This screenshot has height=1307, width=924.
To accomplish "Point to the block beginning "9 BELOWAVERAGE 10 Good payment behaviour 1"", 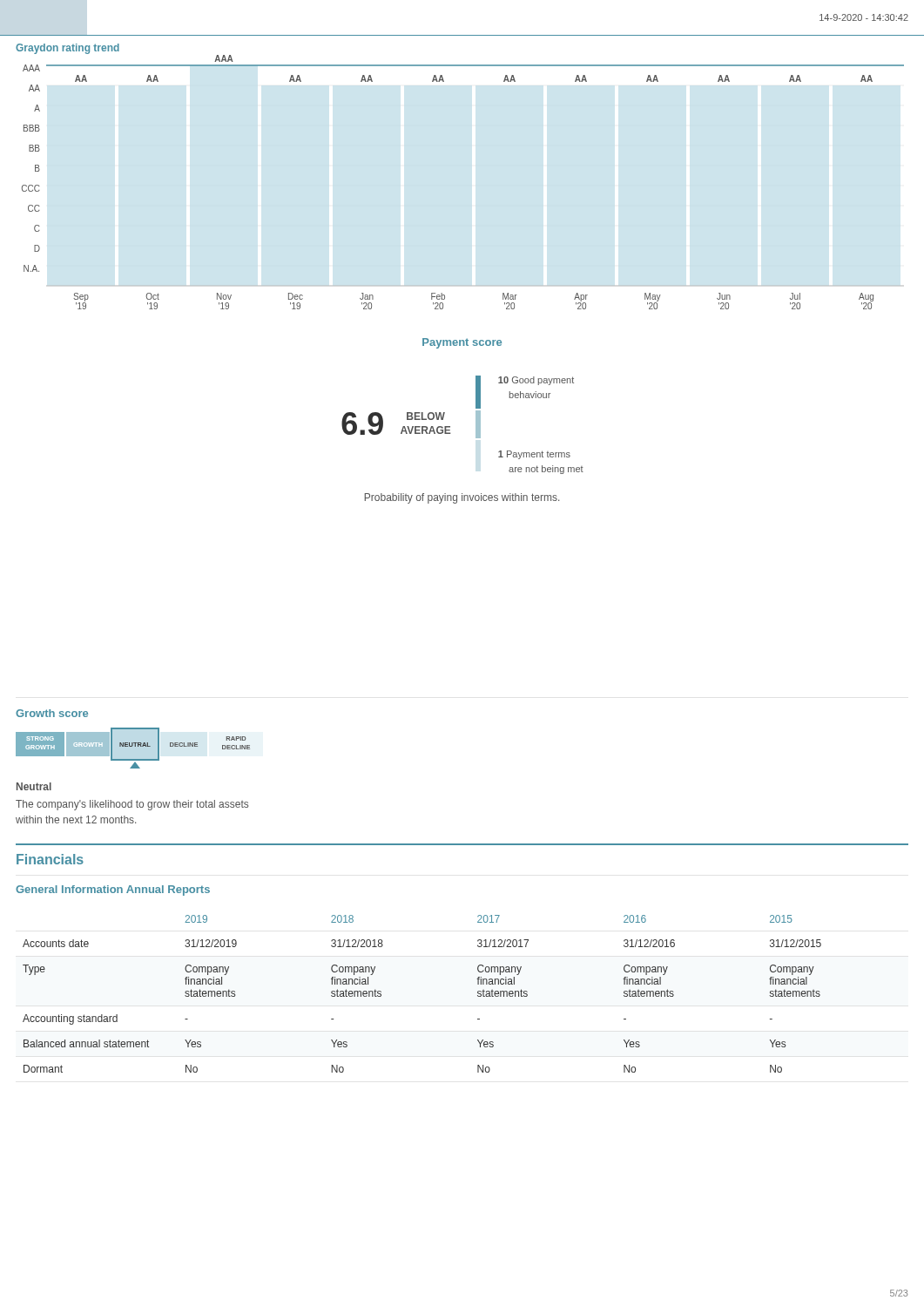I will [x=525, y=392].
